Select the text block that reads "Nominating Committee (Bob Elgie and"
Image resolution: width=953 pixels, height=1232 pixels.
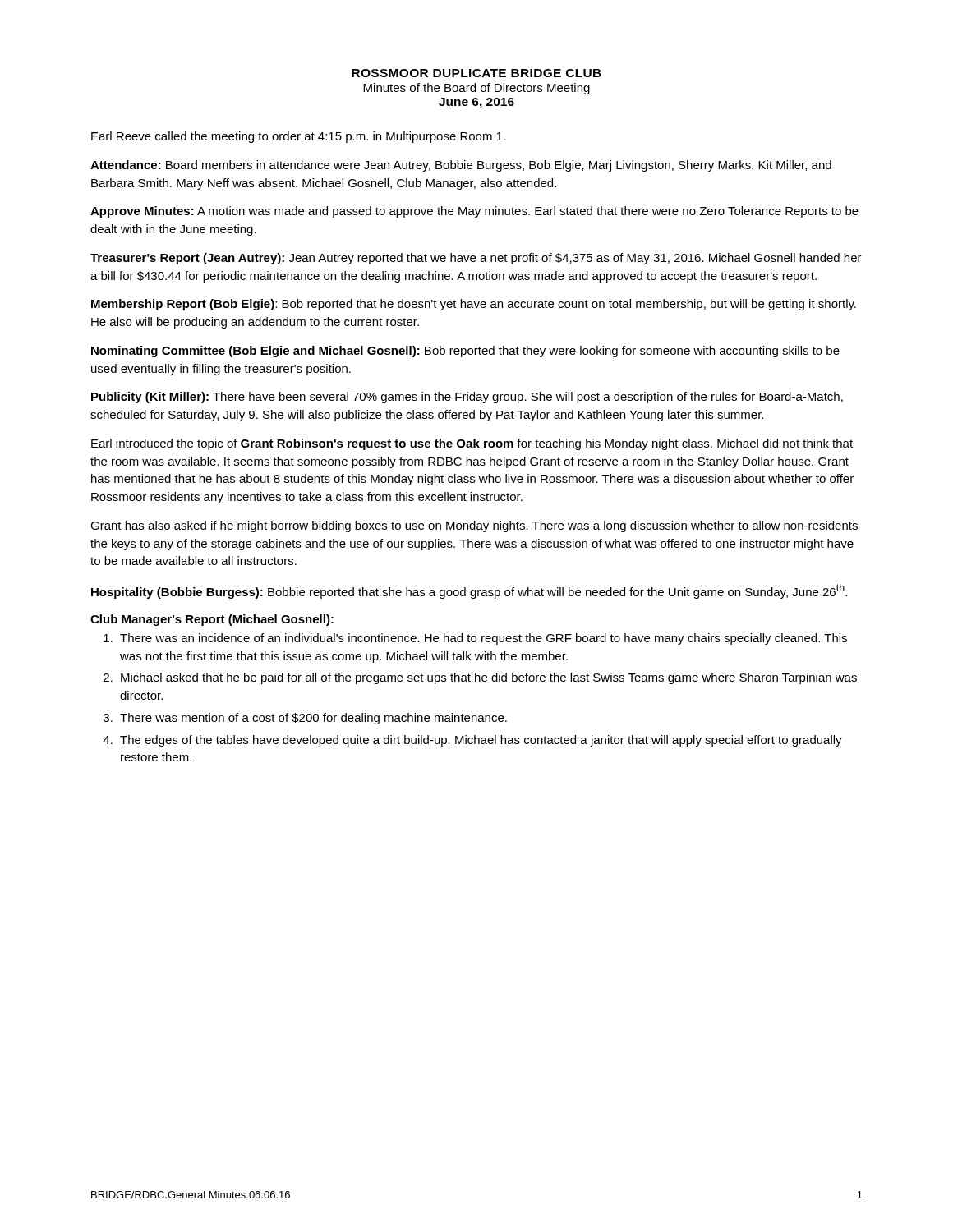pos(465,359)
